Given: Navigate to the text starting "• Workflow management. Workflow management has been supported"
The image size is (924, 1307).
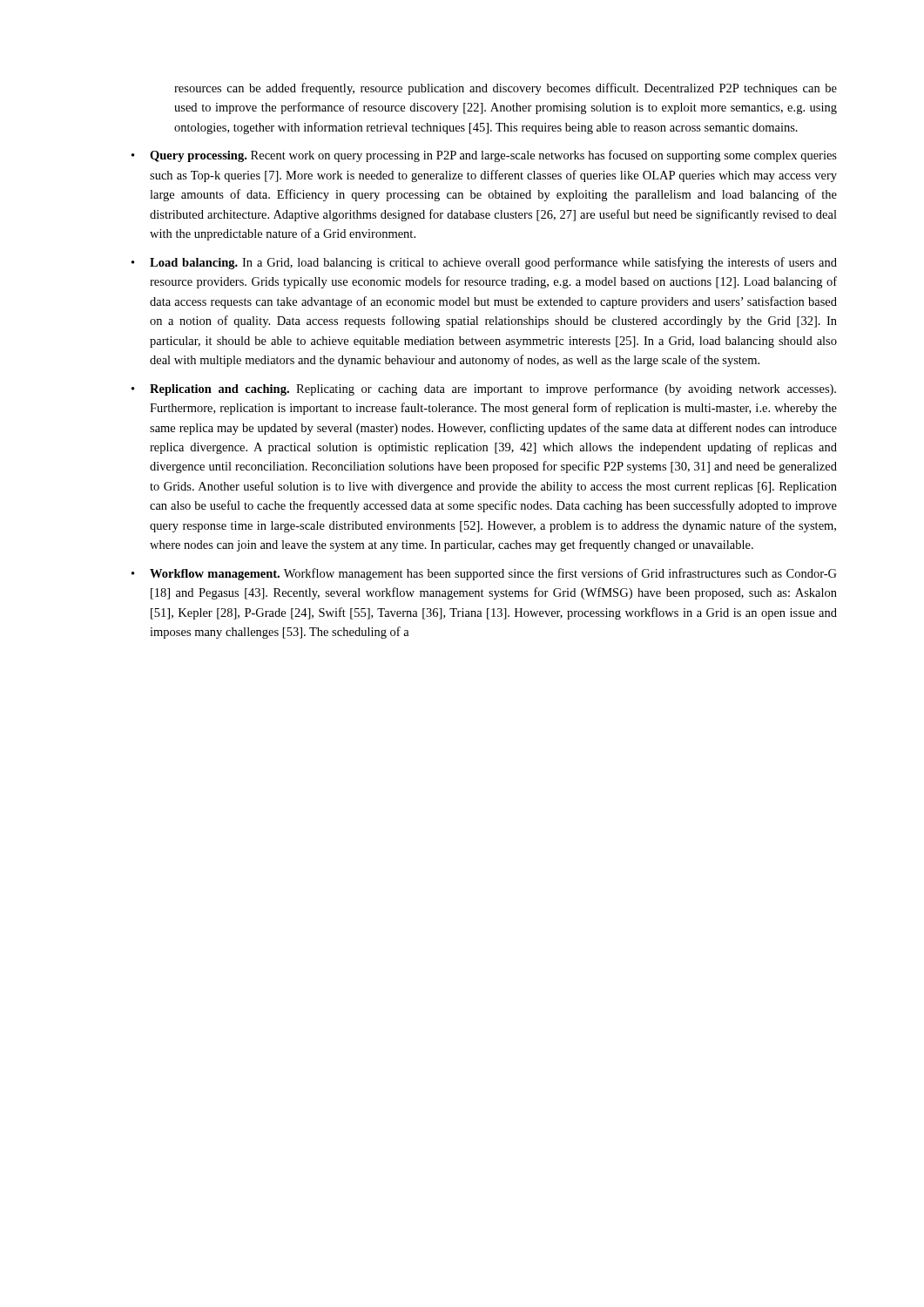Looking at the screenshot, I should point(484,603).
